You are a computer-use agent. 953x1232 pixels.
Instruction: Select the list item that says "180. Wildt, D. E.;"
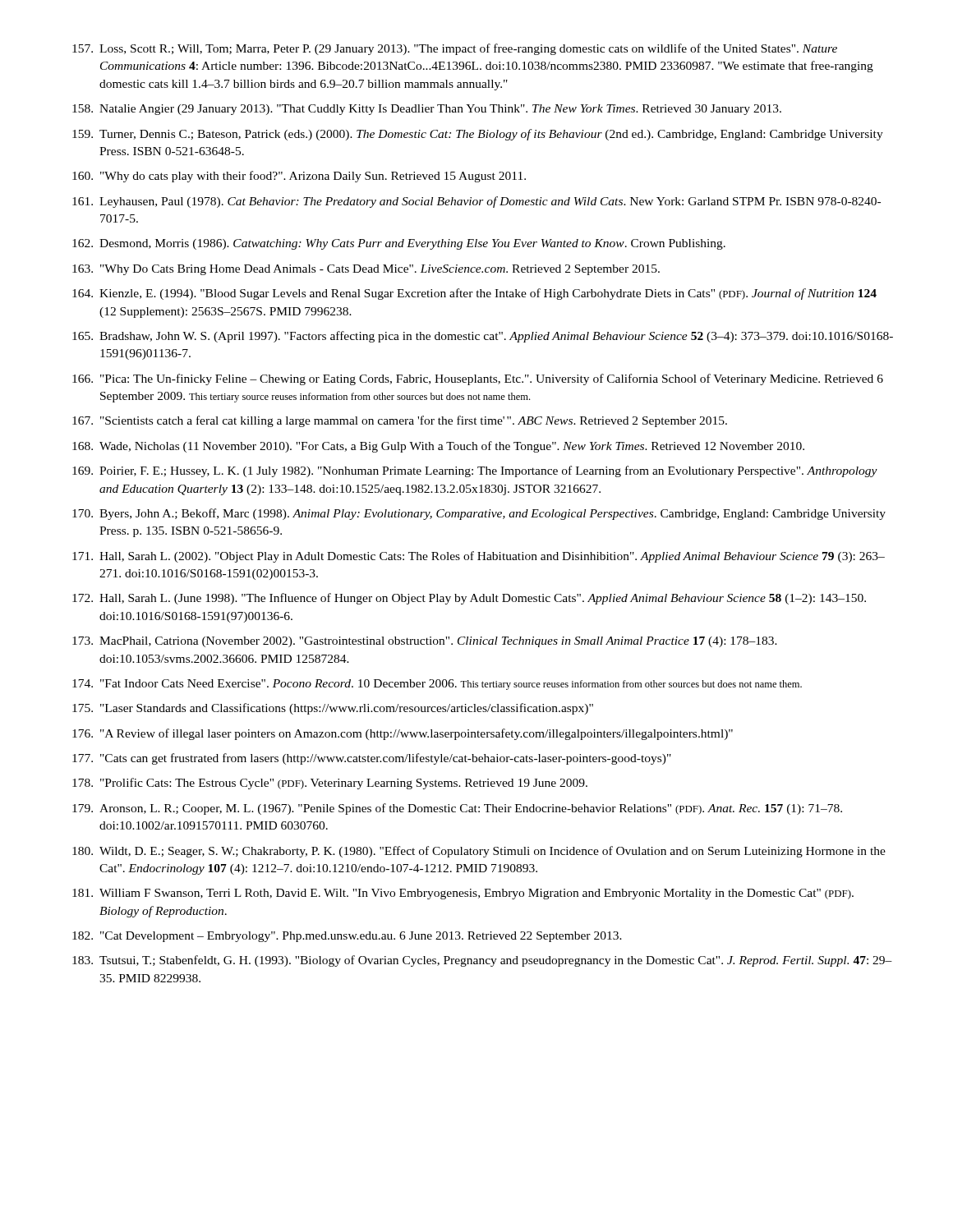(x=476, y=859)
